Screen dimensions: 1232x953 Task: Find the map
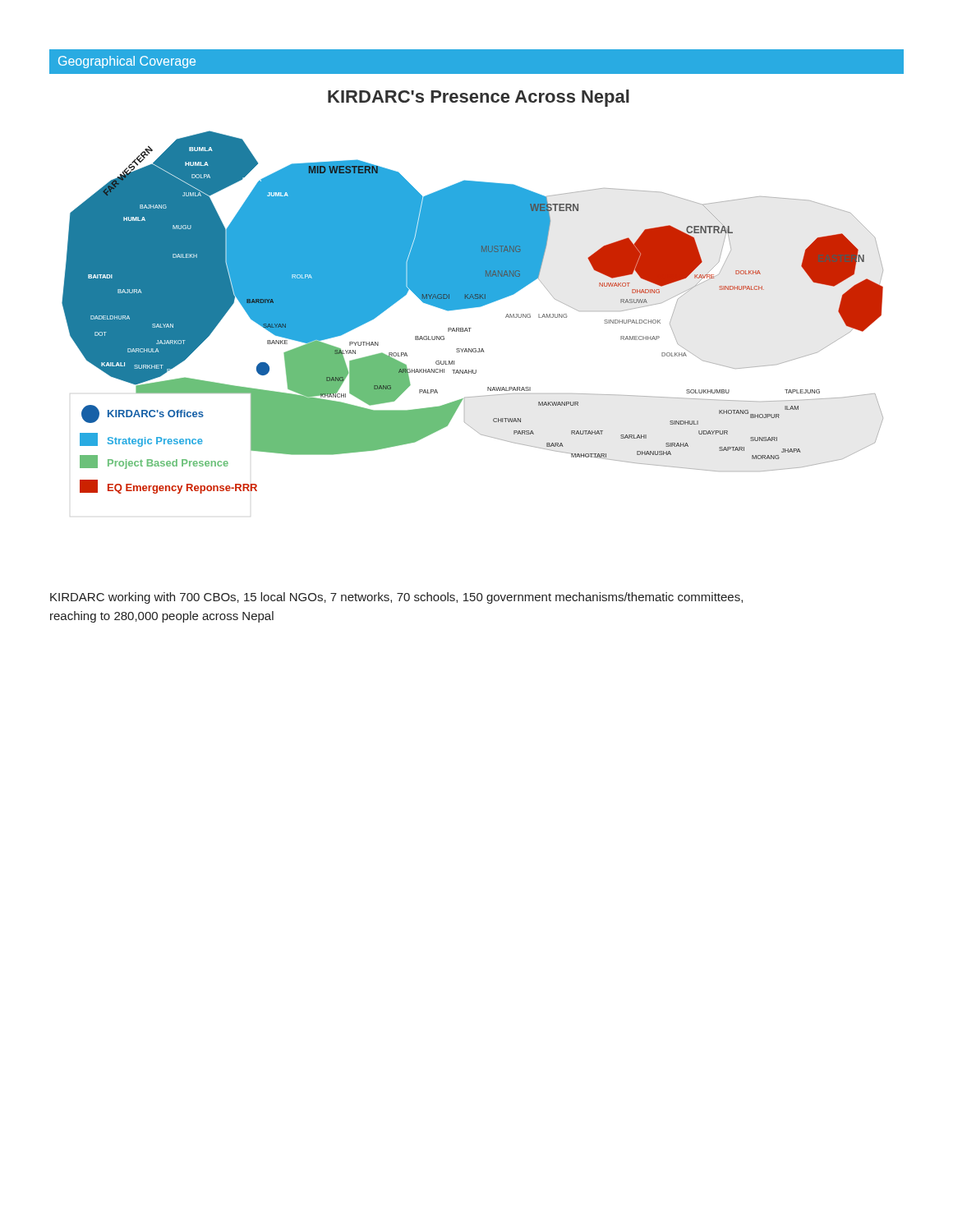pyautogui.click(x=479, y=324)
